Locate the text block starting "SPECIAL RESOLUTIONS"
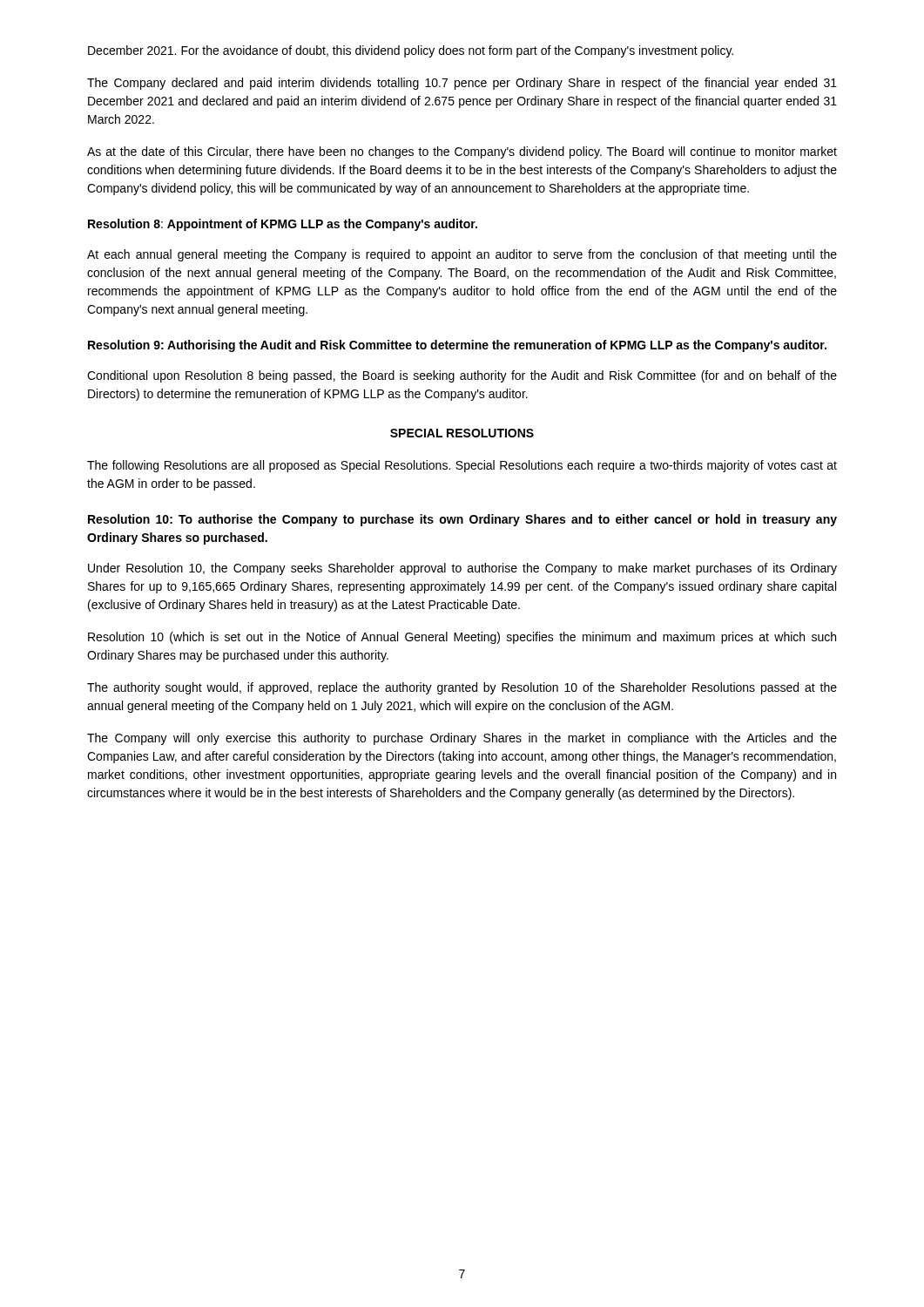The width and height of the screenshot is (924, 1307). pyautogui.click(x=462, y=433)
